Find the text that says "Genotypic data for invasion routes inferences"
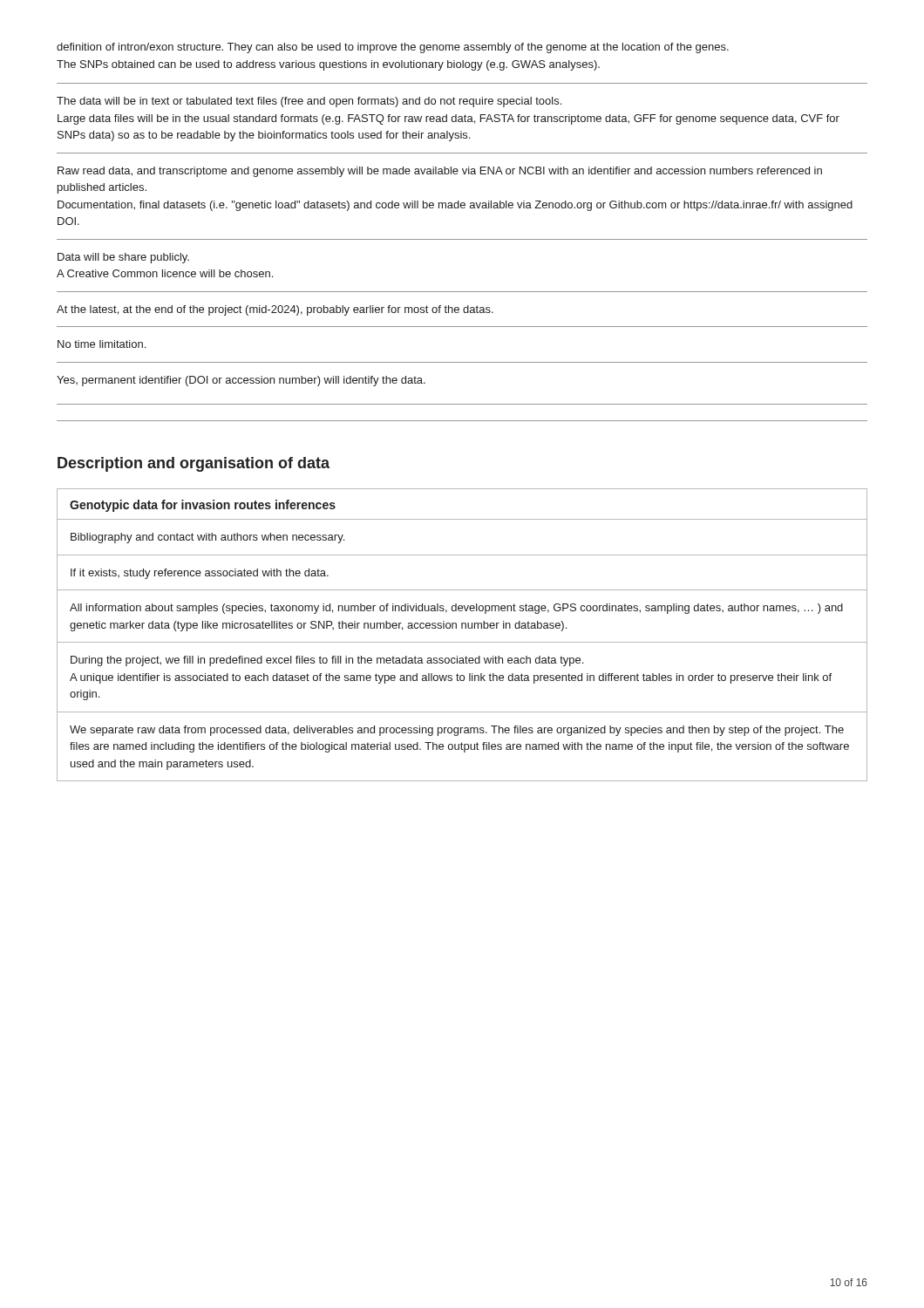 [203, 505]
